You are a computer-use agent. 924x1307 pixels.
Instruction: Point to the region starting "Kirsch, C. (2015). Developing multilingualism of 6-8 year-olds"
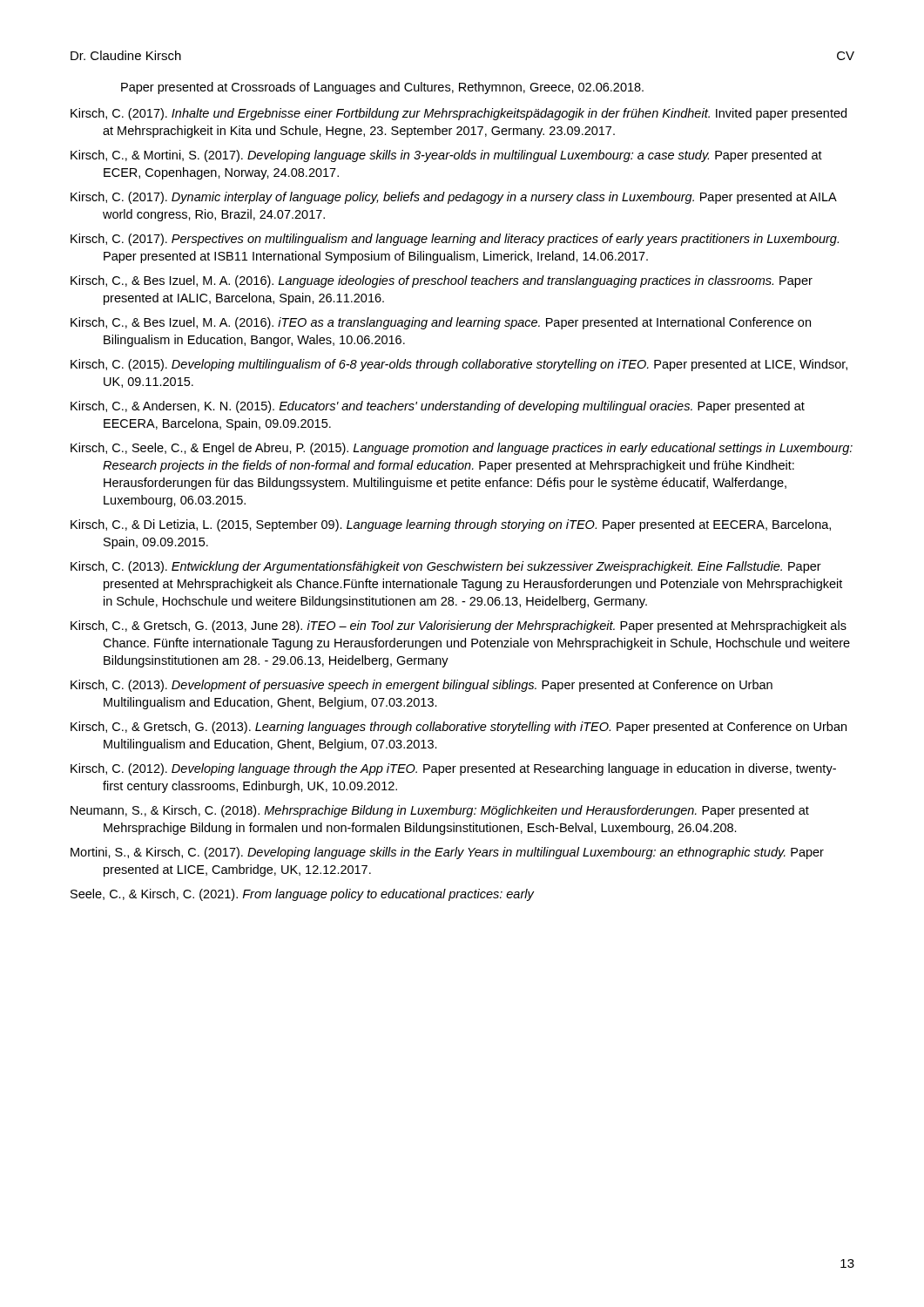[x=459, y=373]
